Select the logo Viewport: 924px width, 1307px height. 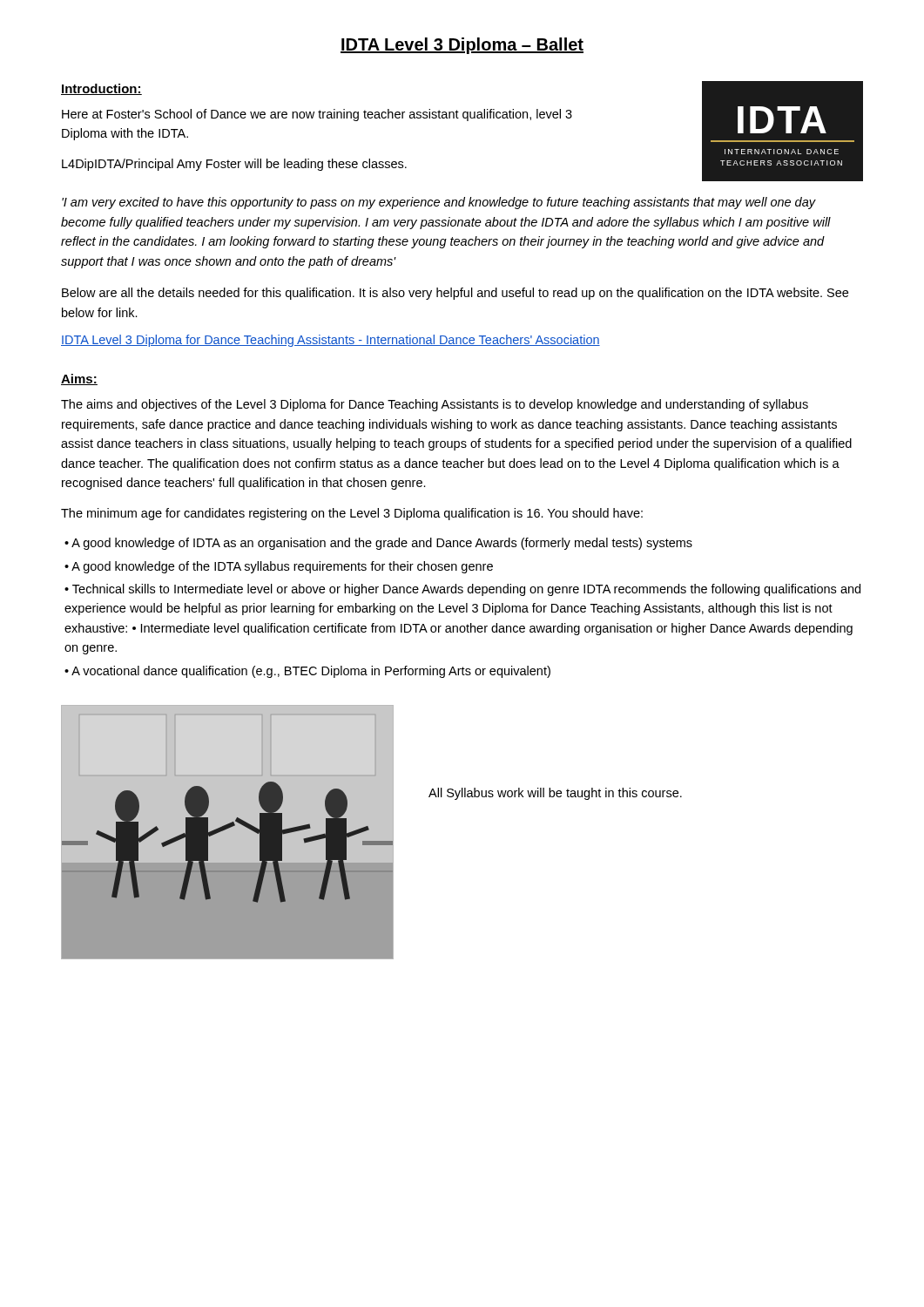click(782, 131)
